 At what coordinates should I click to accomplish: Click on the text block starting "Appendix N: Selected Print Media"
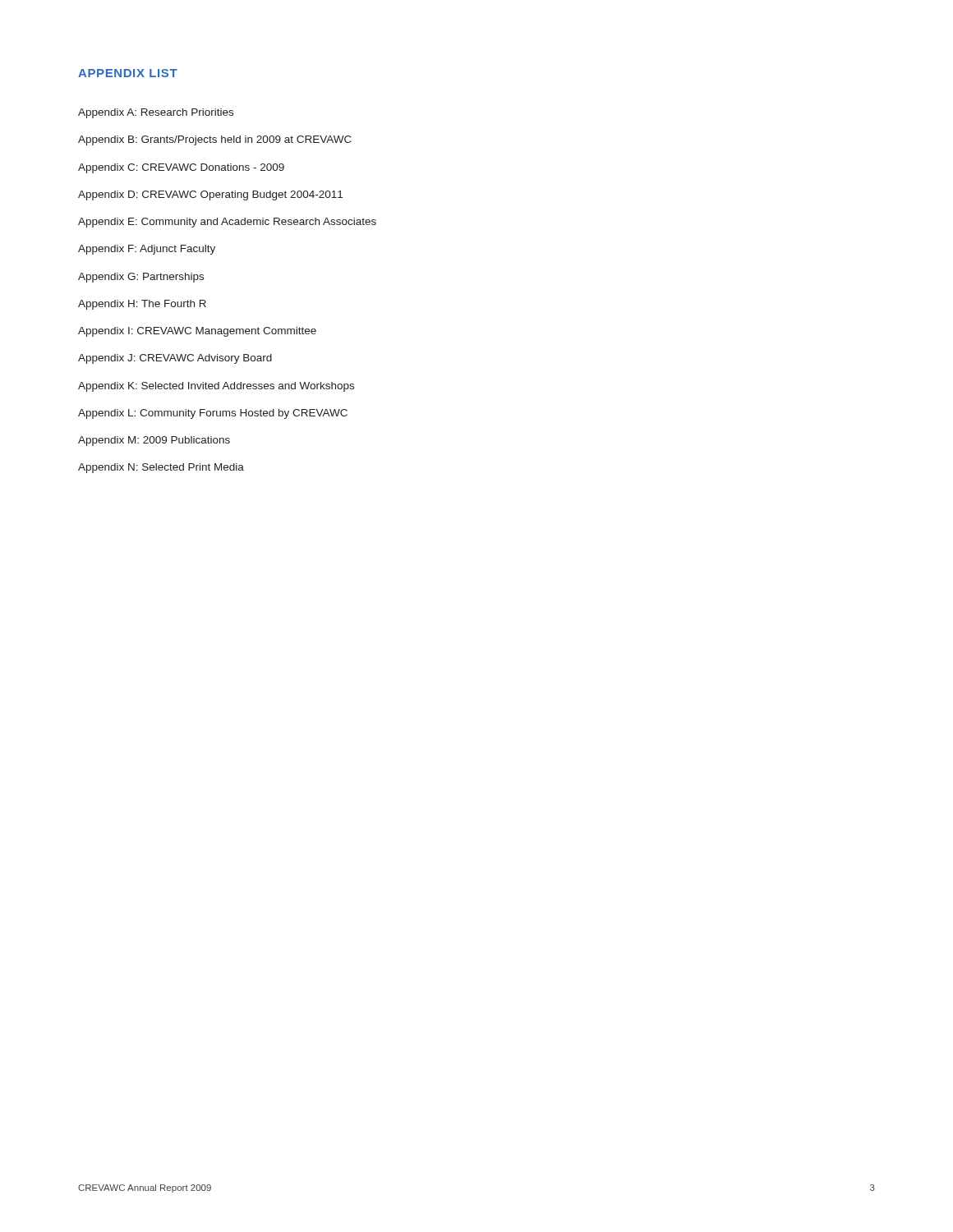point(161,467)
